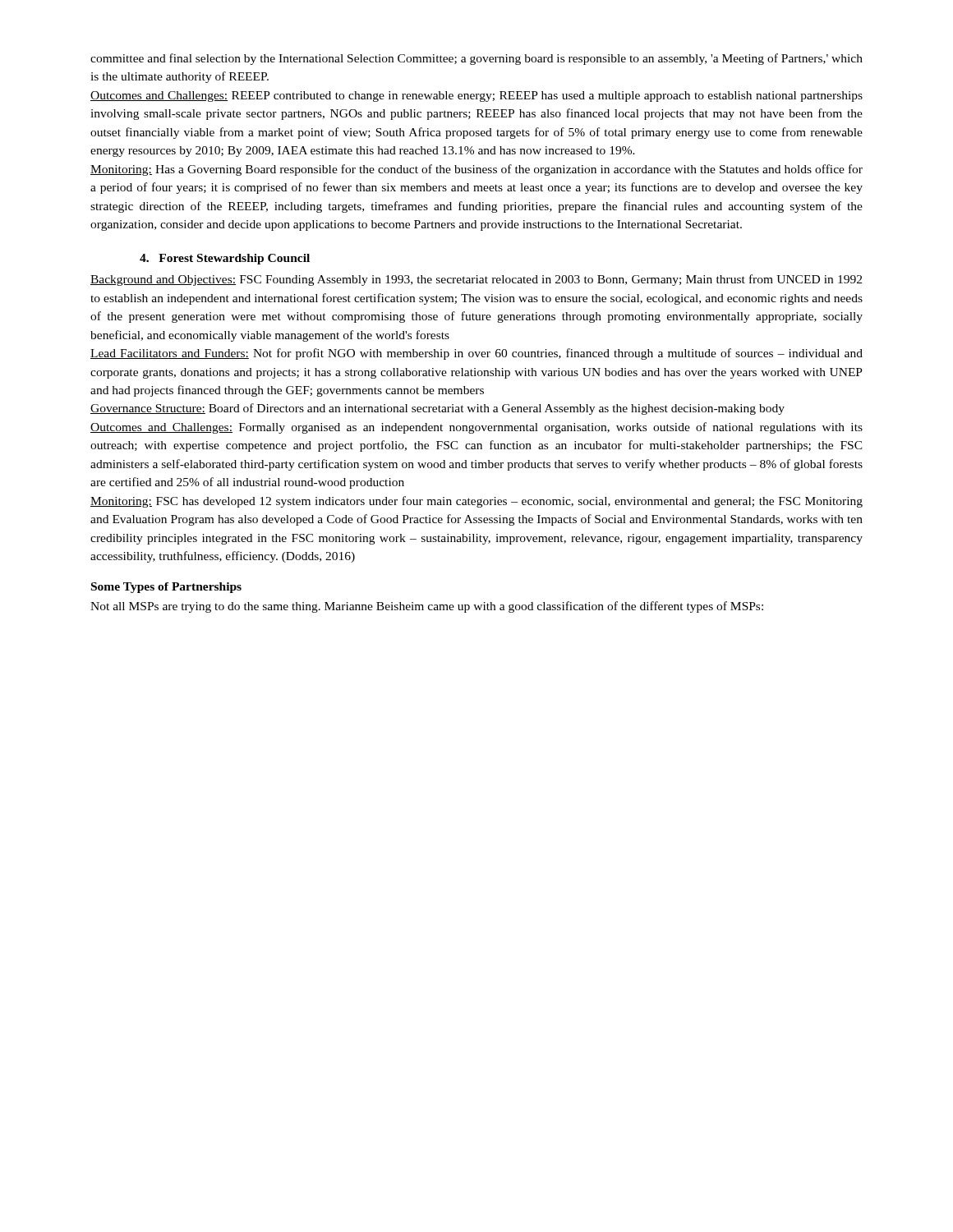
Task: Find the block on this page that starts "Background and Objectives:"
Action: [x=476, y=307]
